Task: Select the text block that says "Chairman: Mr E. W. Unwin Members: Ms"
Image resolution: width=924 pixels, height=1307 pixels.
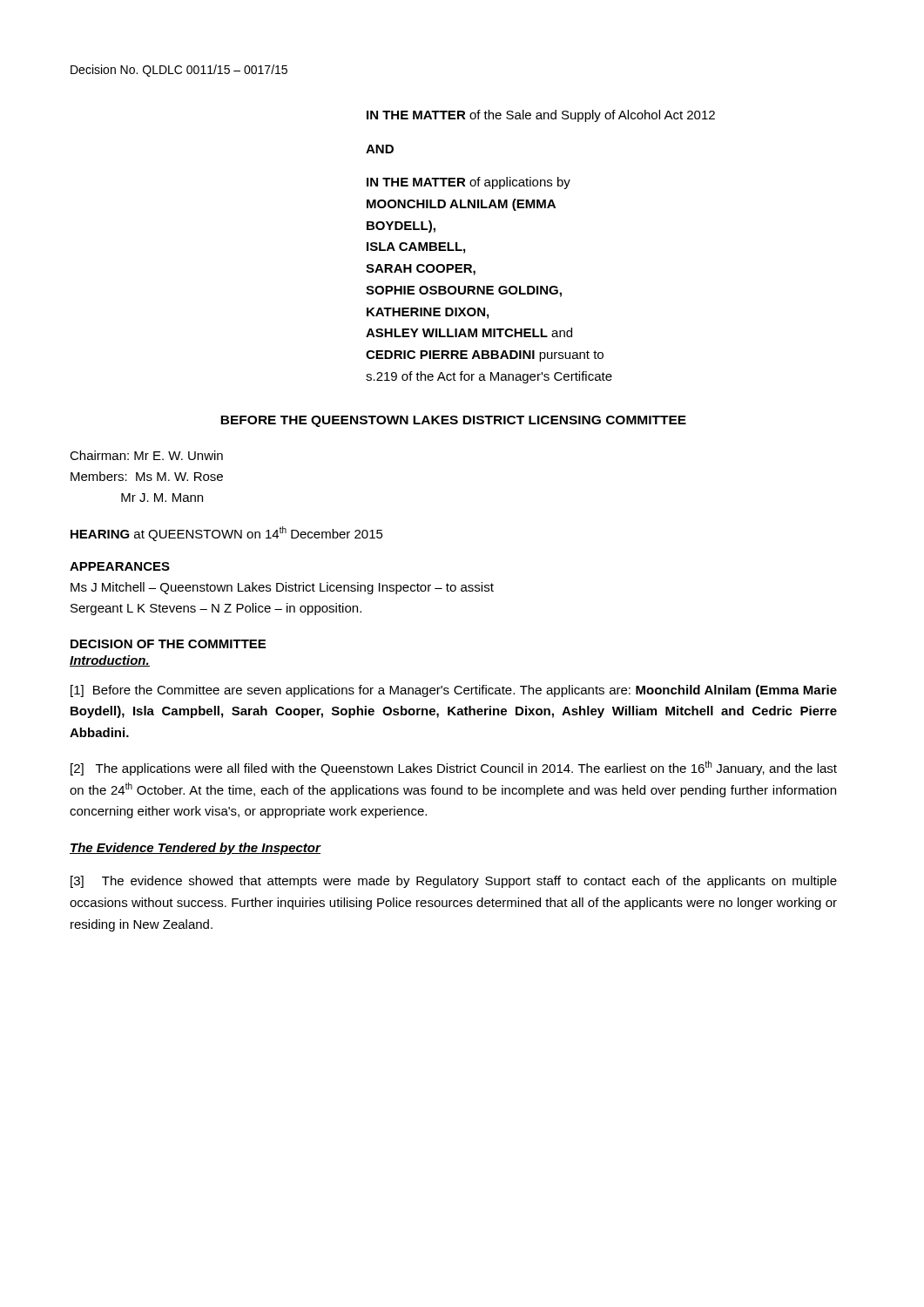Action: click(x=147, y=476)
